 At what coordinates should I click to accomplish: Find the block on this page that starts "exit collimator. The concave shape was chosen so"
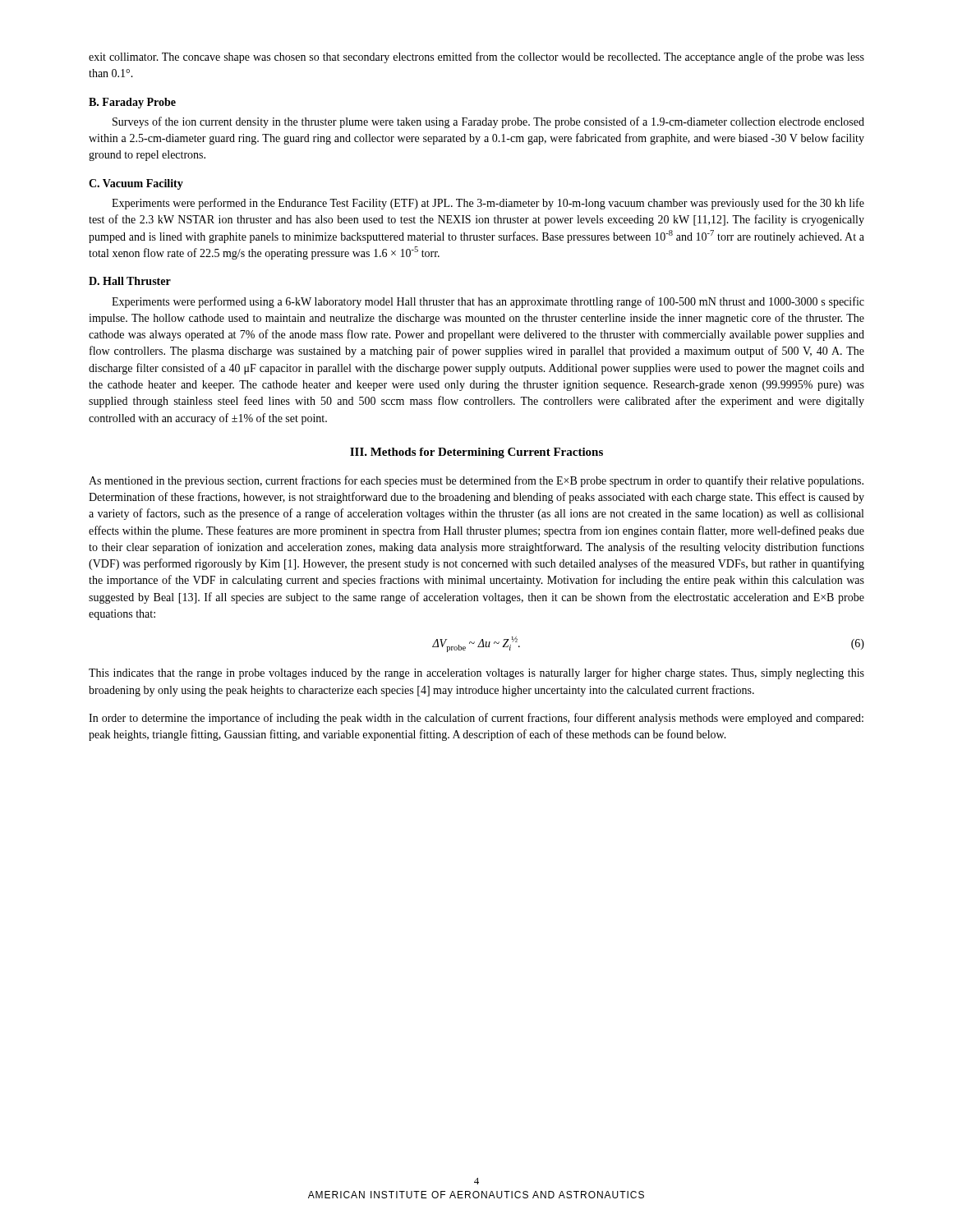pyautogui.click(x=476, y=66)
